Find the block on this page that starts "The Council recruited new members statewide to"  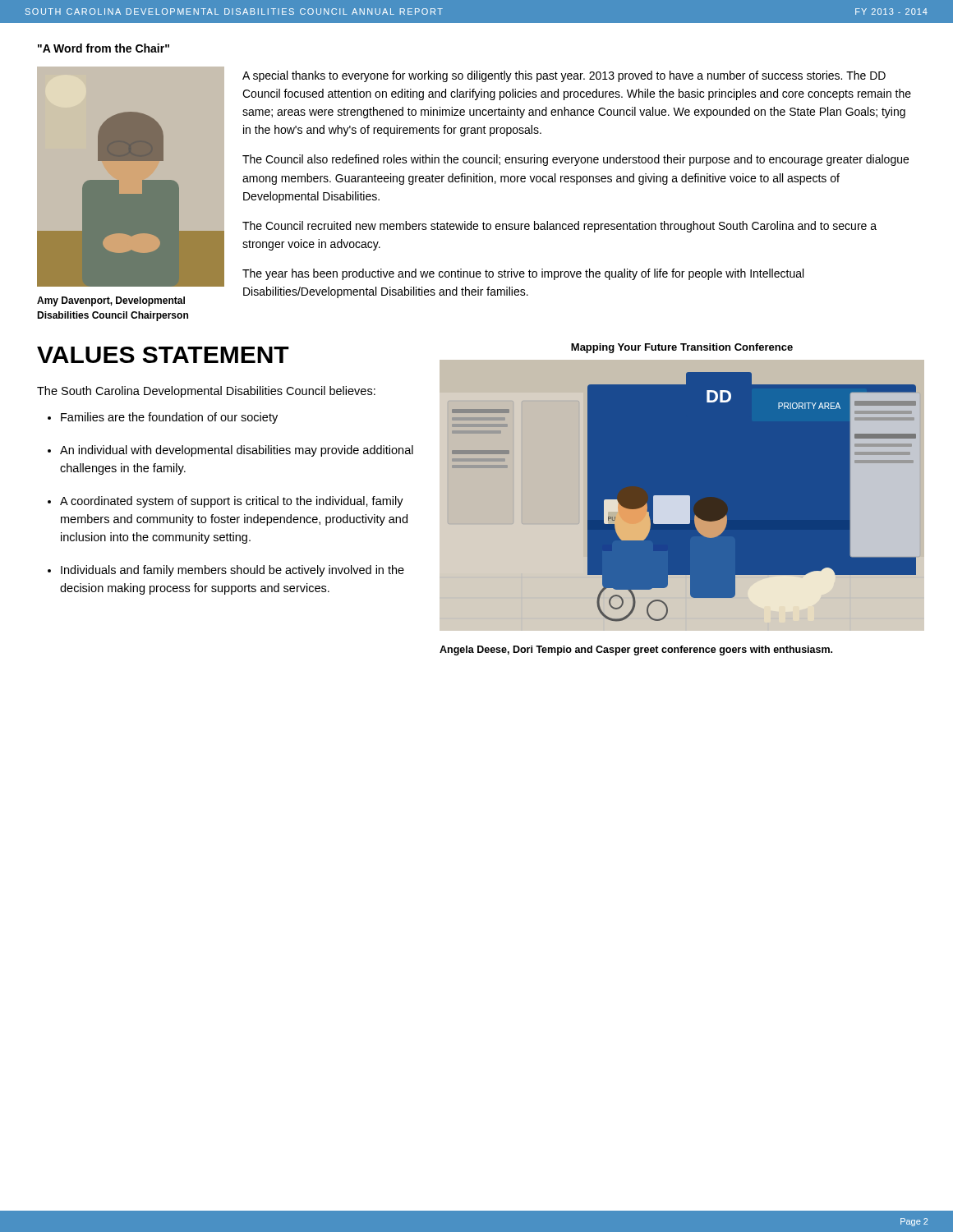[559, 235]
